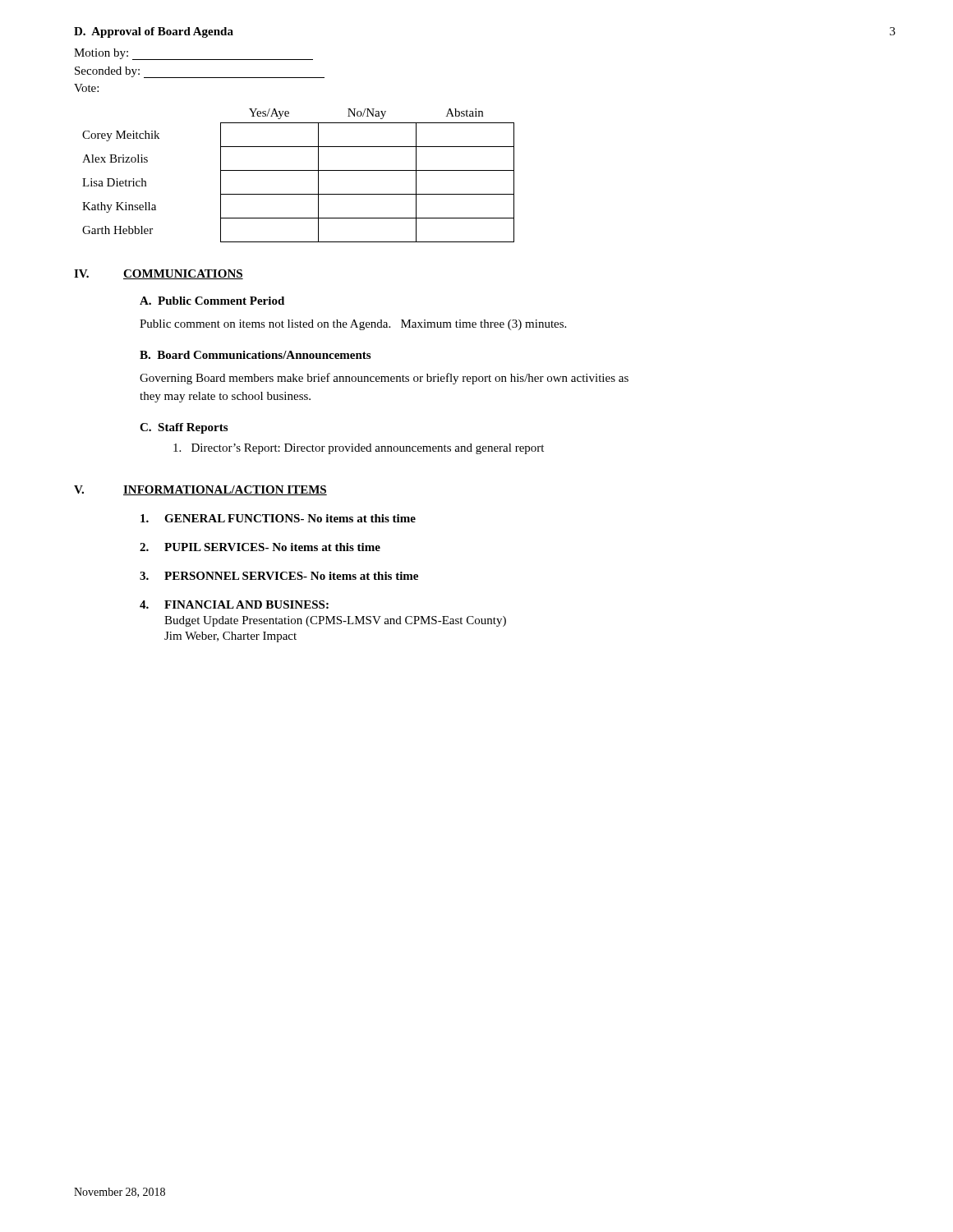The height and width of the screenshot is (1232, 953).
Task: Click the section header that begins "D. Approval of"
Action: [x=154, y=31]
